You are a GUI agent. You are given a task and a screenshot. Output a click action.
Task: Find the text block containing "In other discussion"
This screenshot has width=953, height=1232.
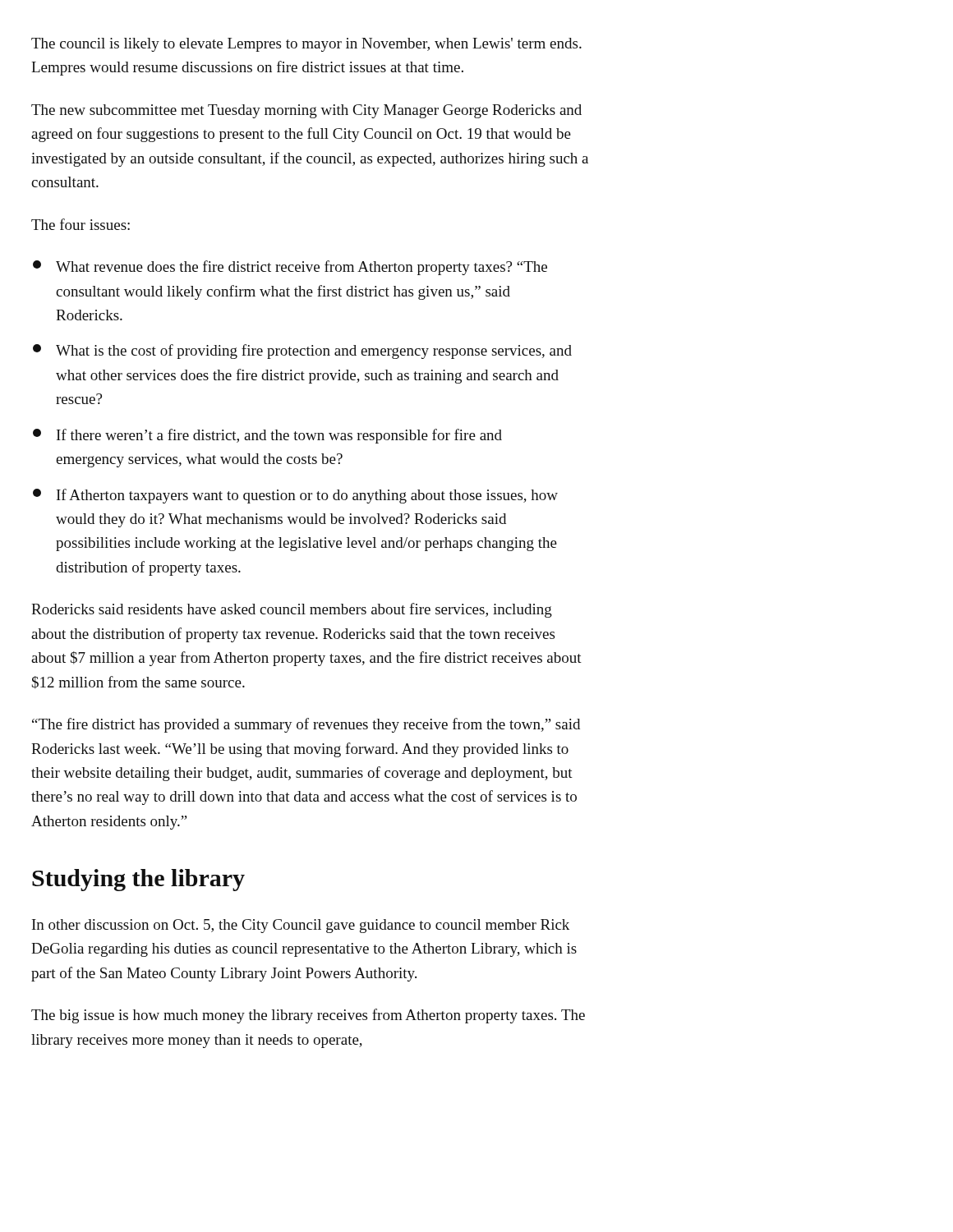(x=304, y=948)
